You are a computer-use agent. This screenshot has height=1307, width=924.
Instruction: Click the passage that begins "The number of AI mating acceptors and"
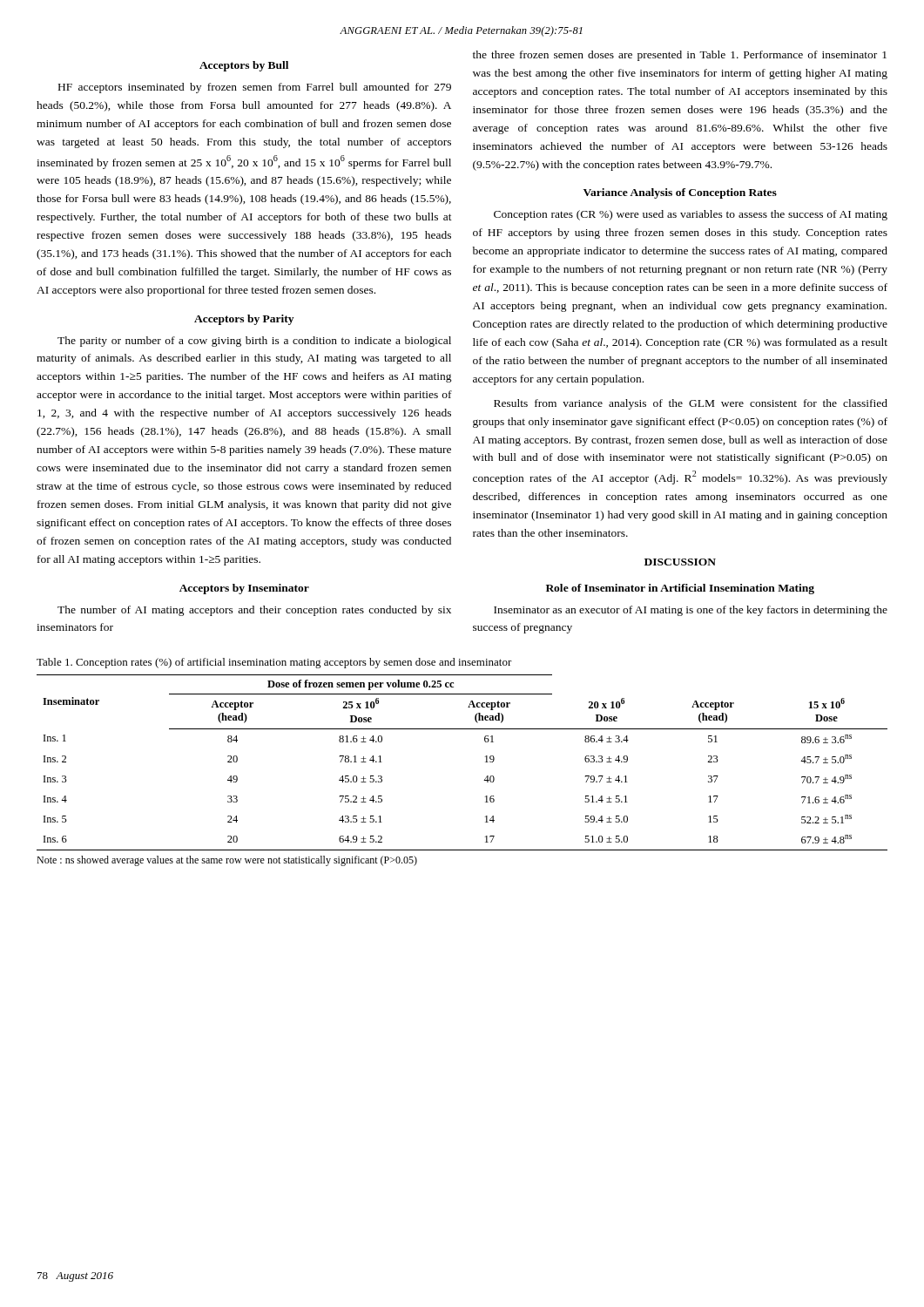(x=244, y=619)
